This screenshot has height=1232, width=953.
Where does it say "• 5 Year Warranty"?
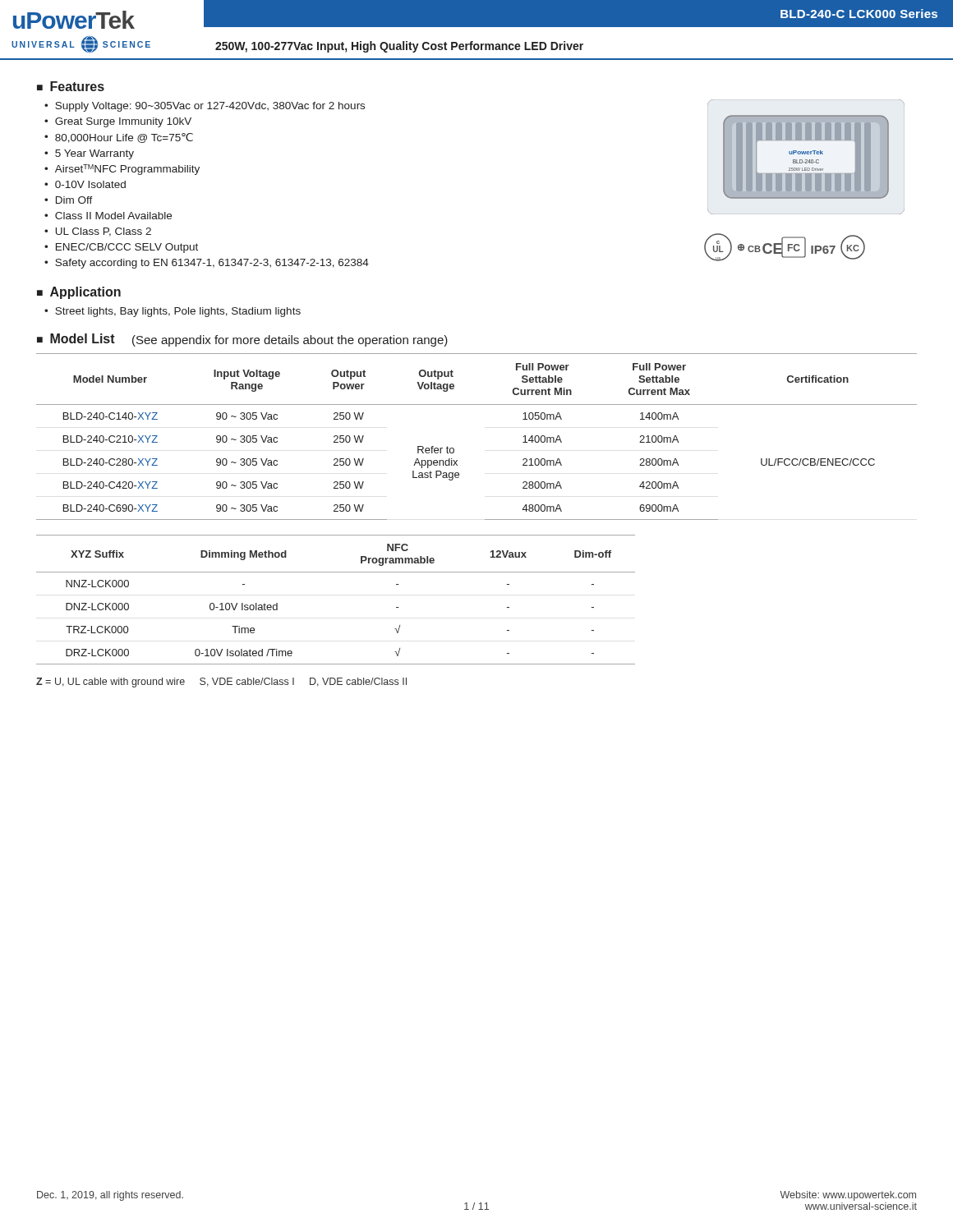tap(89, 153)
